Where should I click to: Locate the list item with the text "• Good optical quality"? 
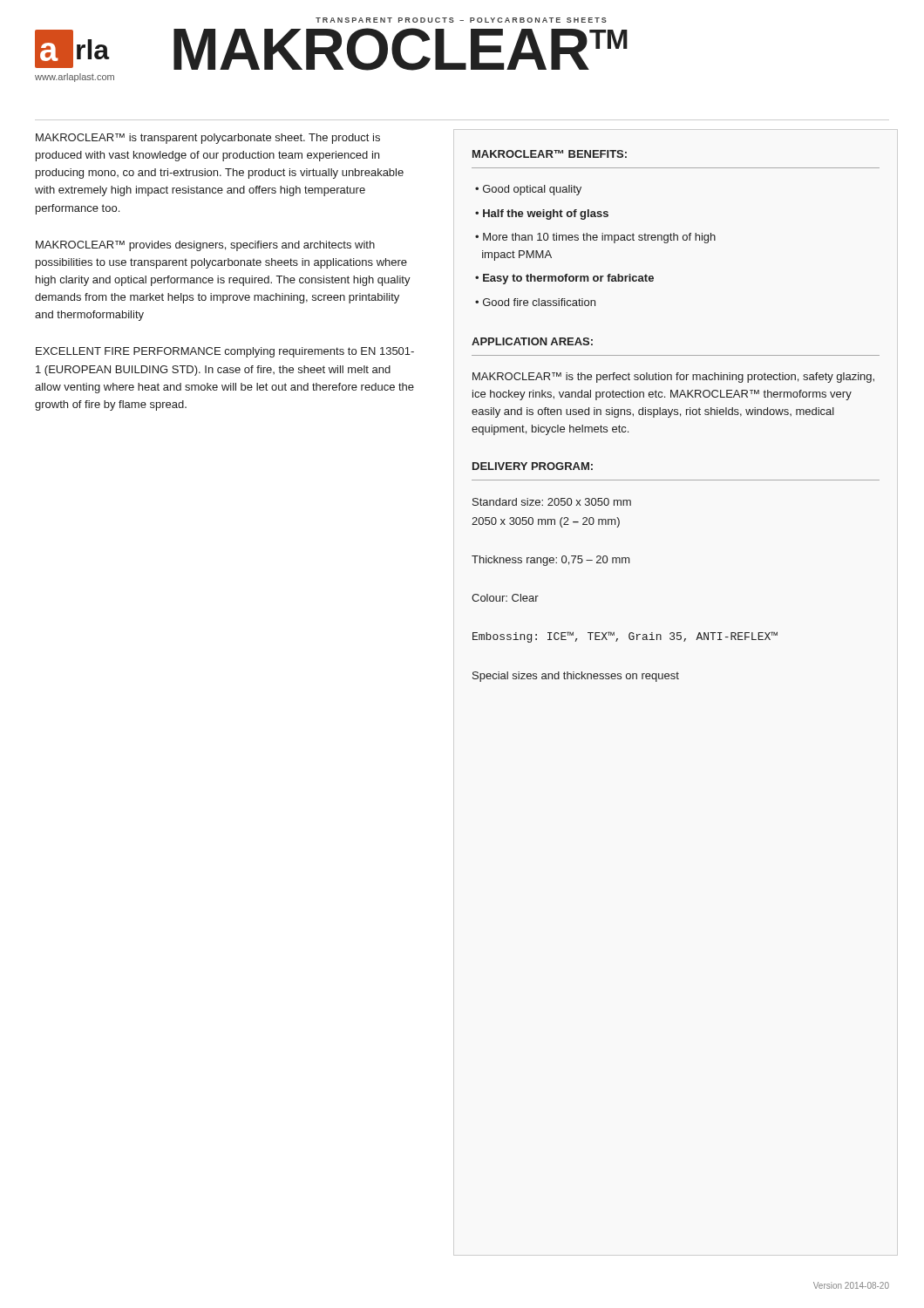(528, 189)
